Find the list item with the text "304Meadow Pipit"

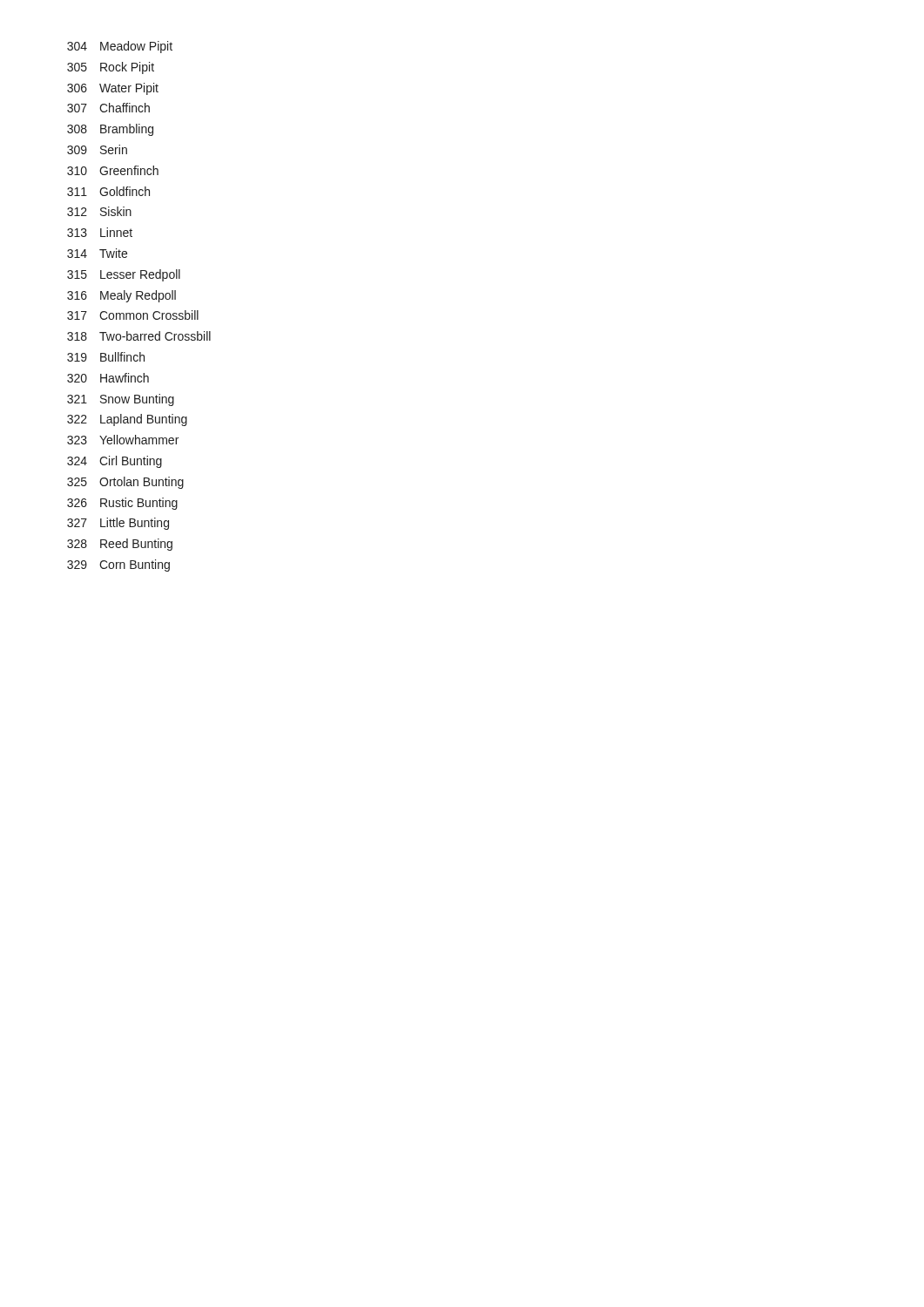[113, 47]
